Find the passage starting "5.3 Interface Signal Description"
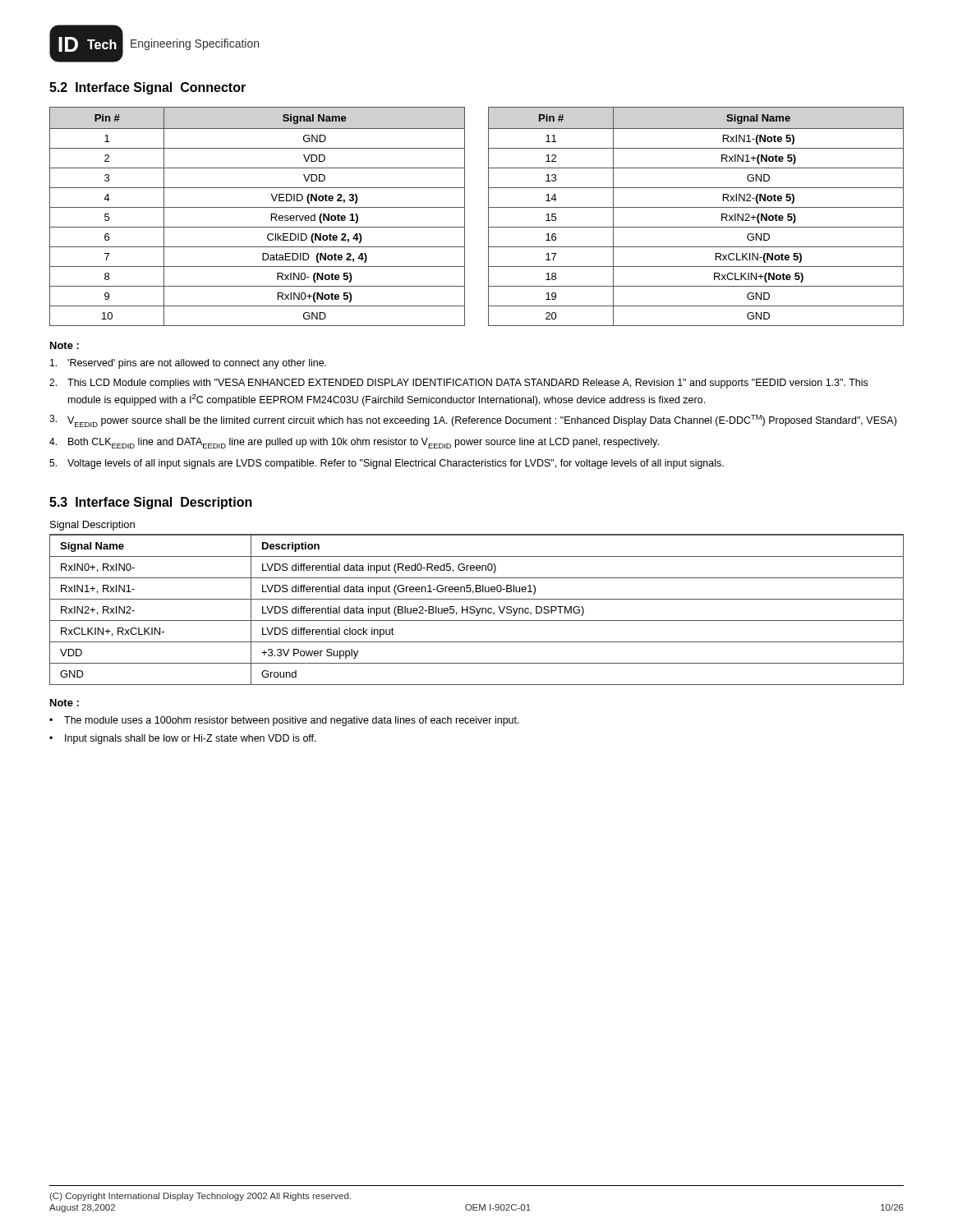 pos(151,503)
